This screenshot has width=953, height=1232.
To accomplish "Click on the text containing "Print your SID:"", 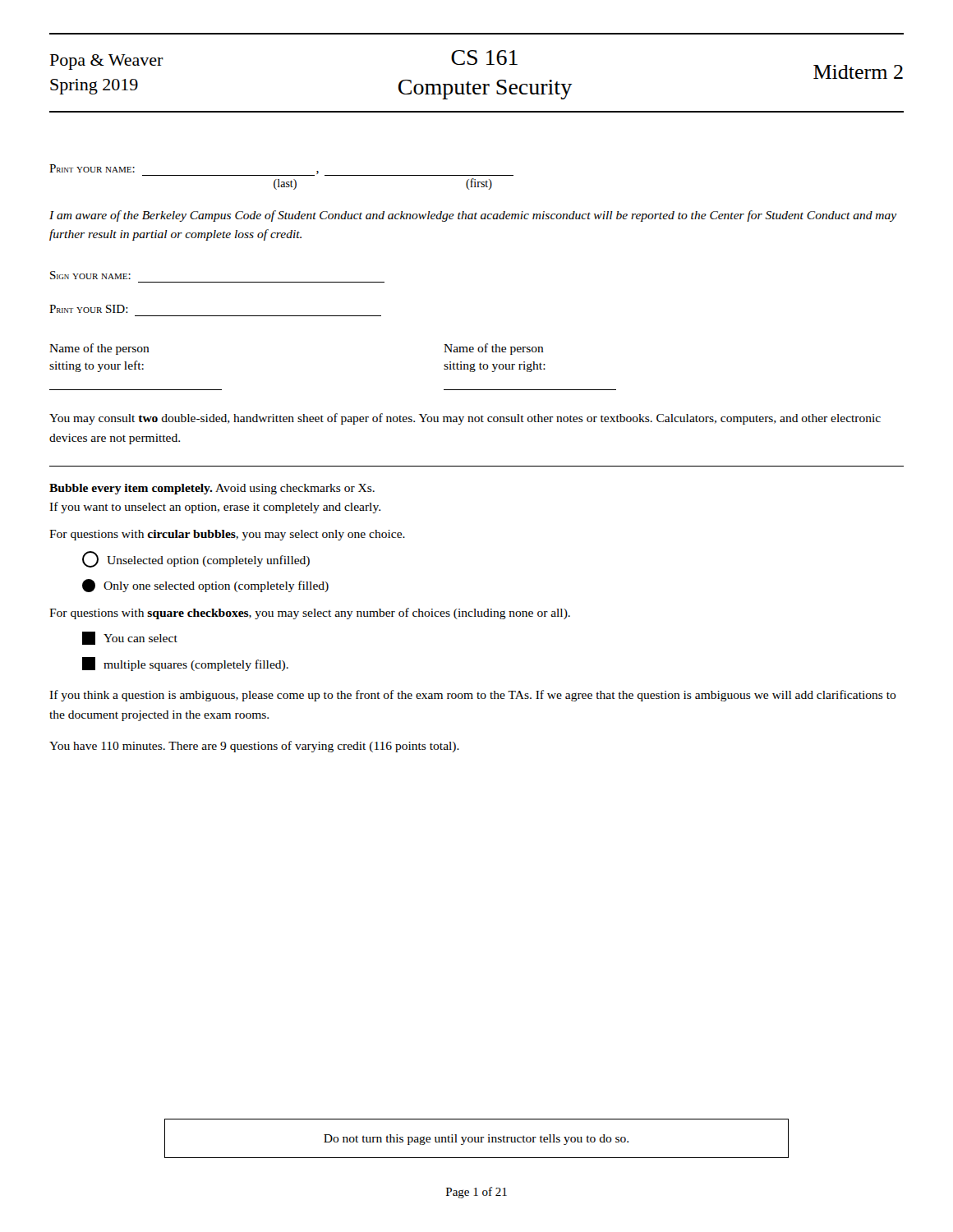I will click(215, 308).
